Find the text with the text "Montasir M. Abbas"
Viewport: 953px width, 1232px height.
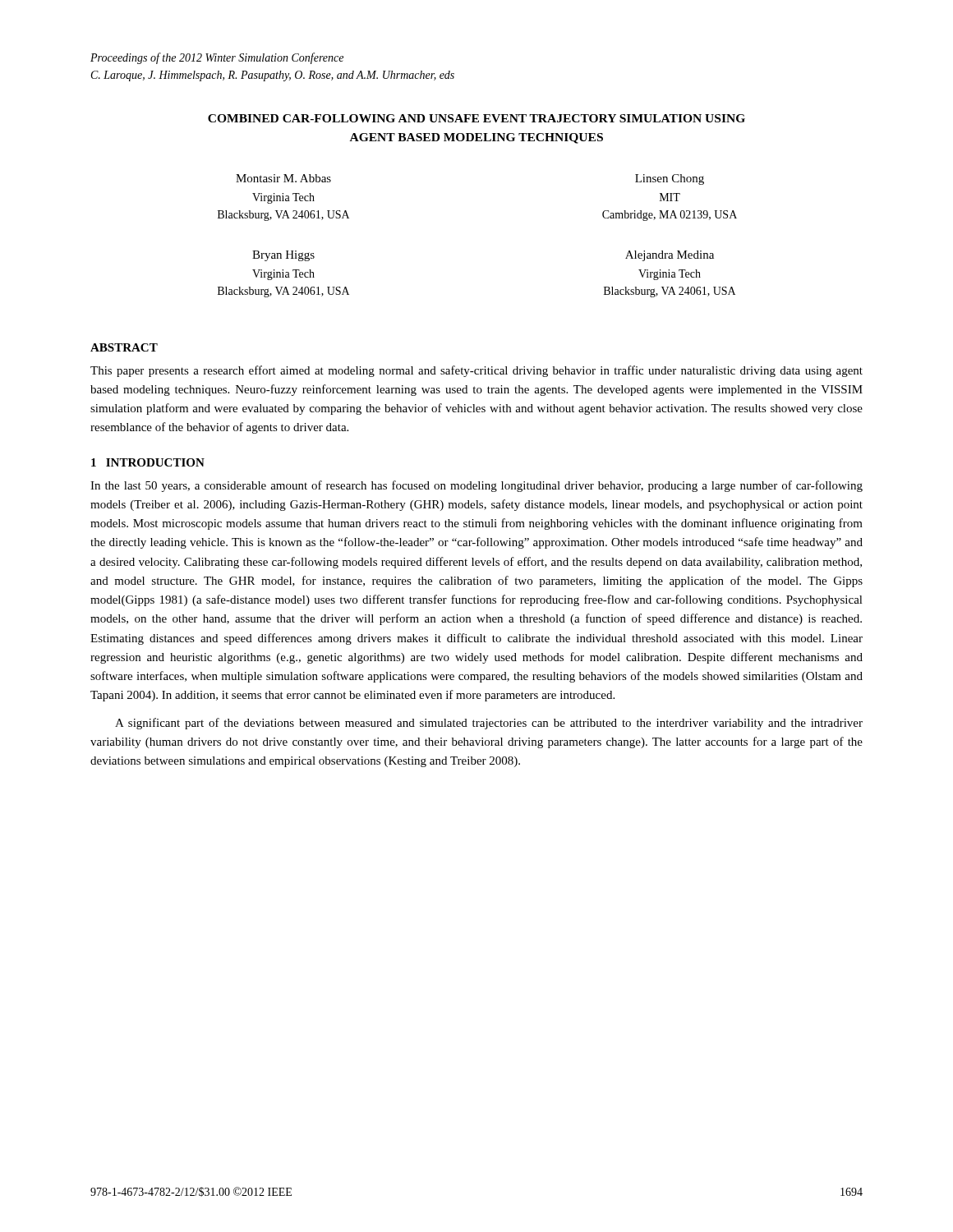tap(283, 178)
